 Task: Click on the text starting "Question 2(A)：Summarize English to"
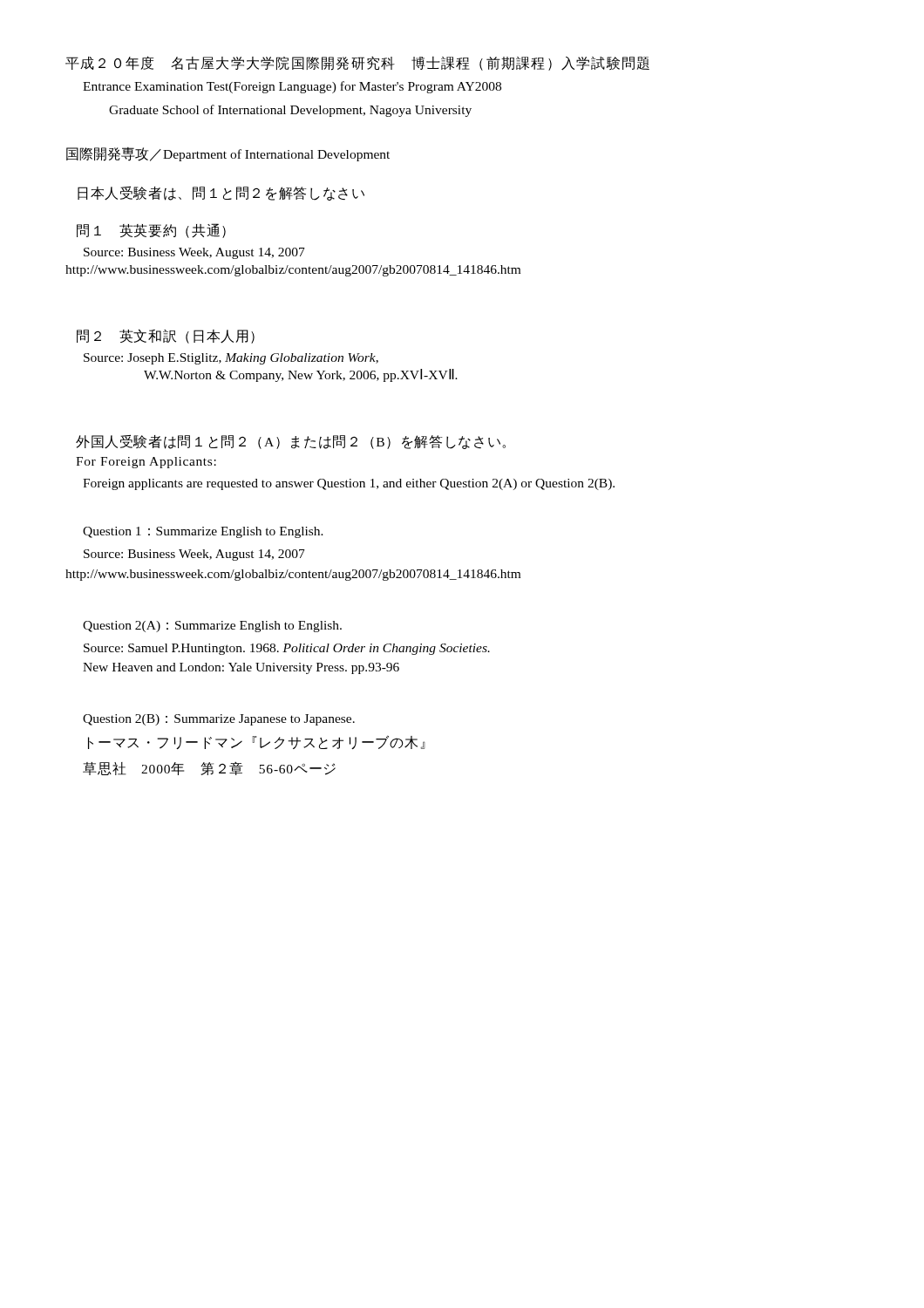click(x=462, y=646)
